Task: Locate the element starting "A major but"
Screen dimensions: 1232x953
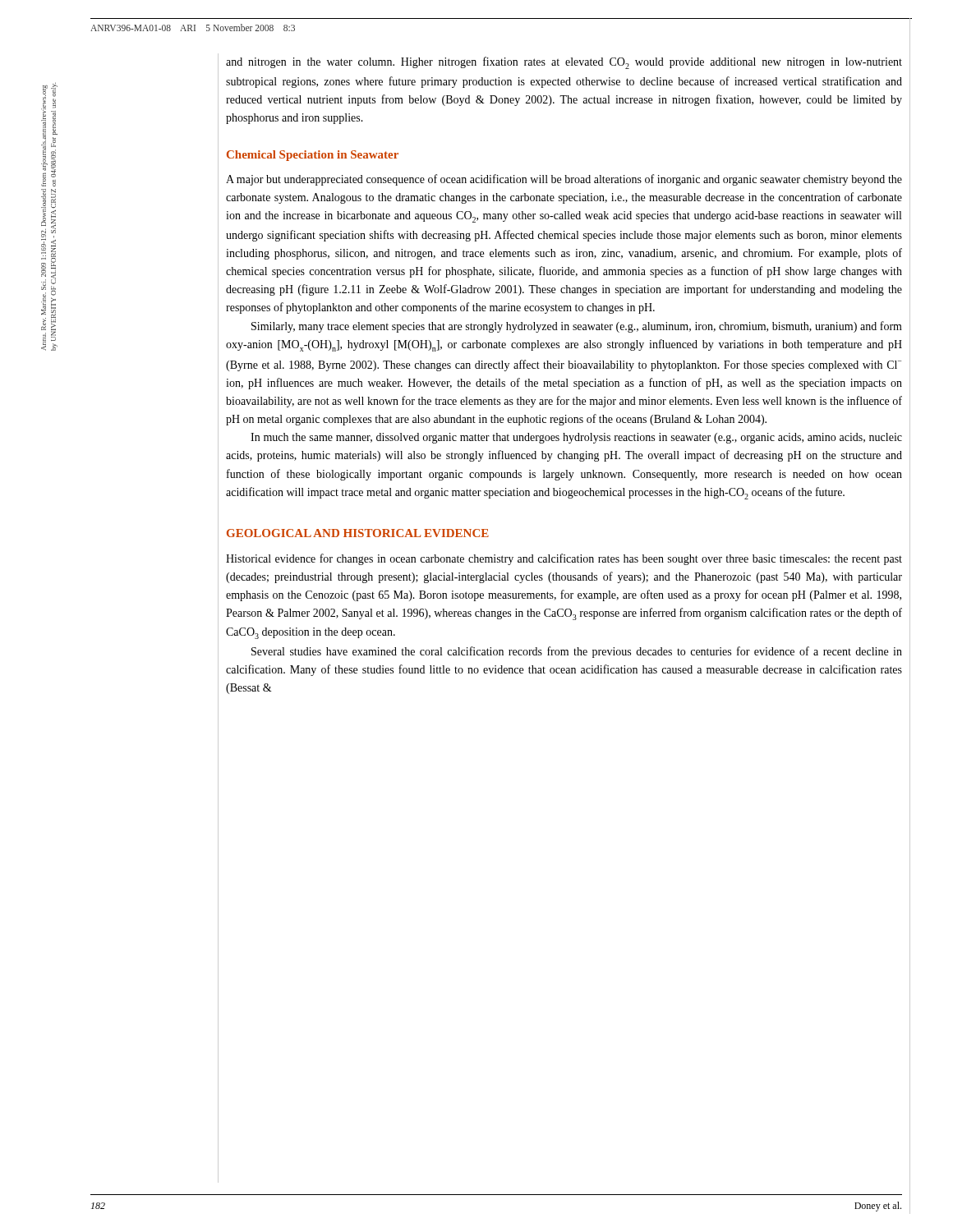Action: coord(564,337)
